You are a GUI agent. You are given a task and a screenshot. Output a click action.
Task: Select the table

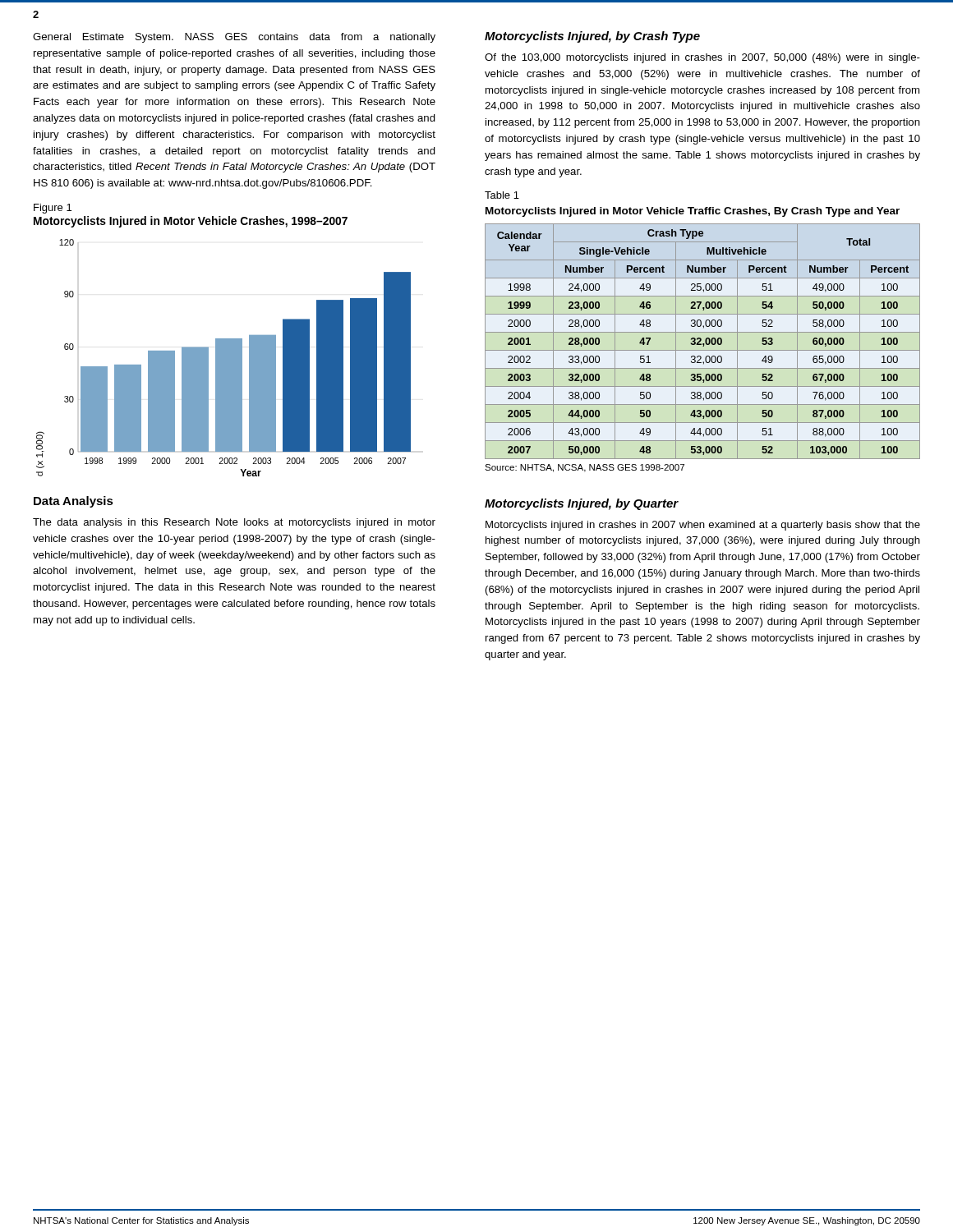coord(702,348)
